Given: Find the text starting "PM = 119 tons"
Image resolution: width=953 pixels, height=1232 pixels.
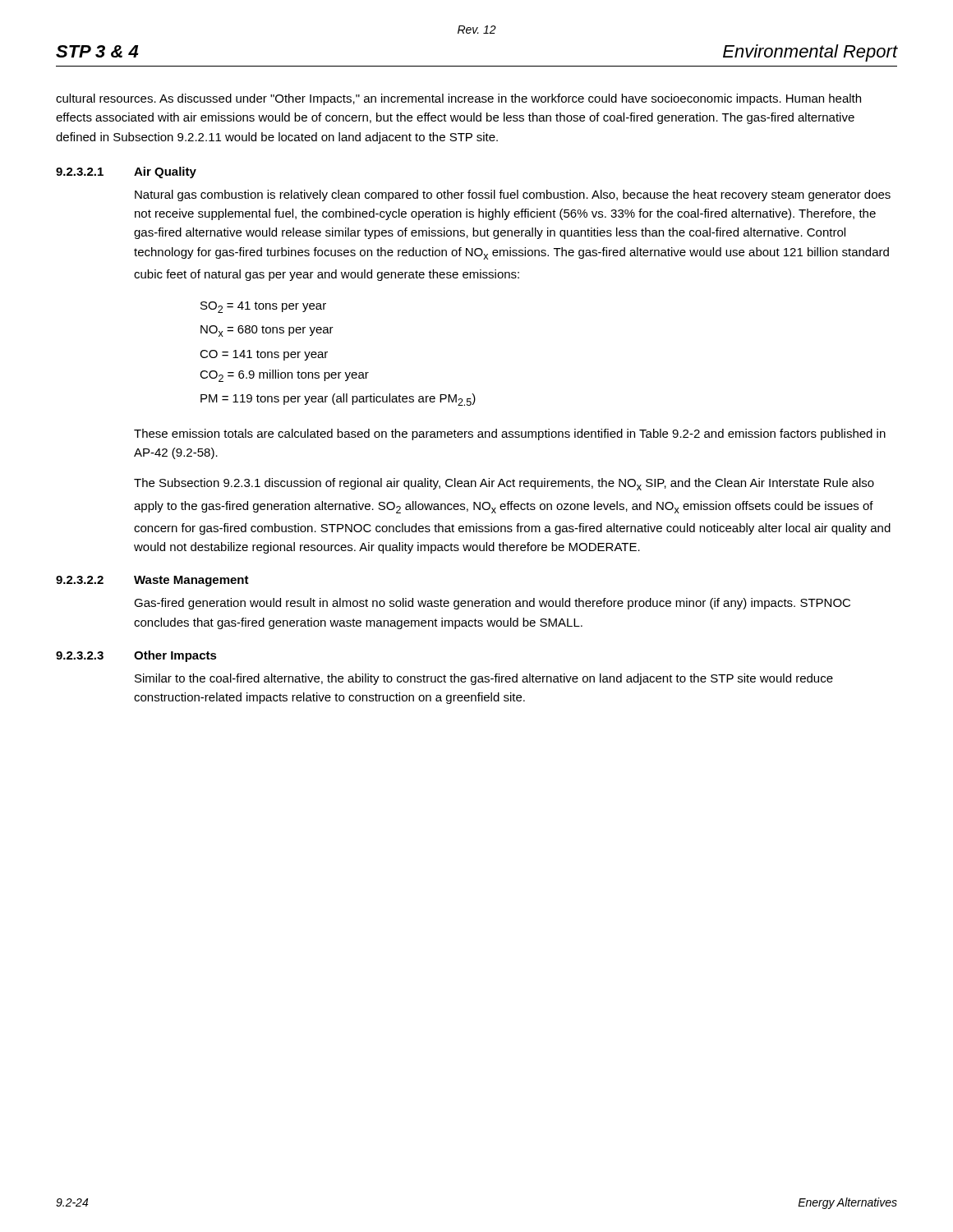Looking at the screenshot, I should tap(338, 400).
